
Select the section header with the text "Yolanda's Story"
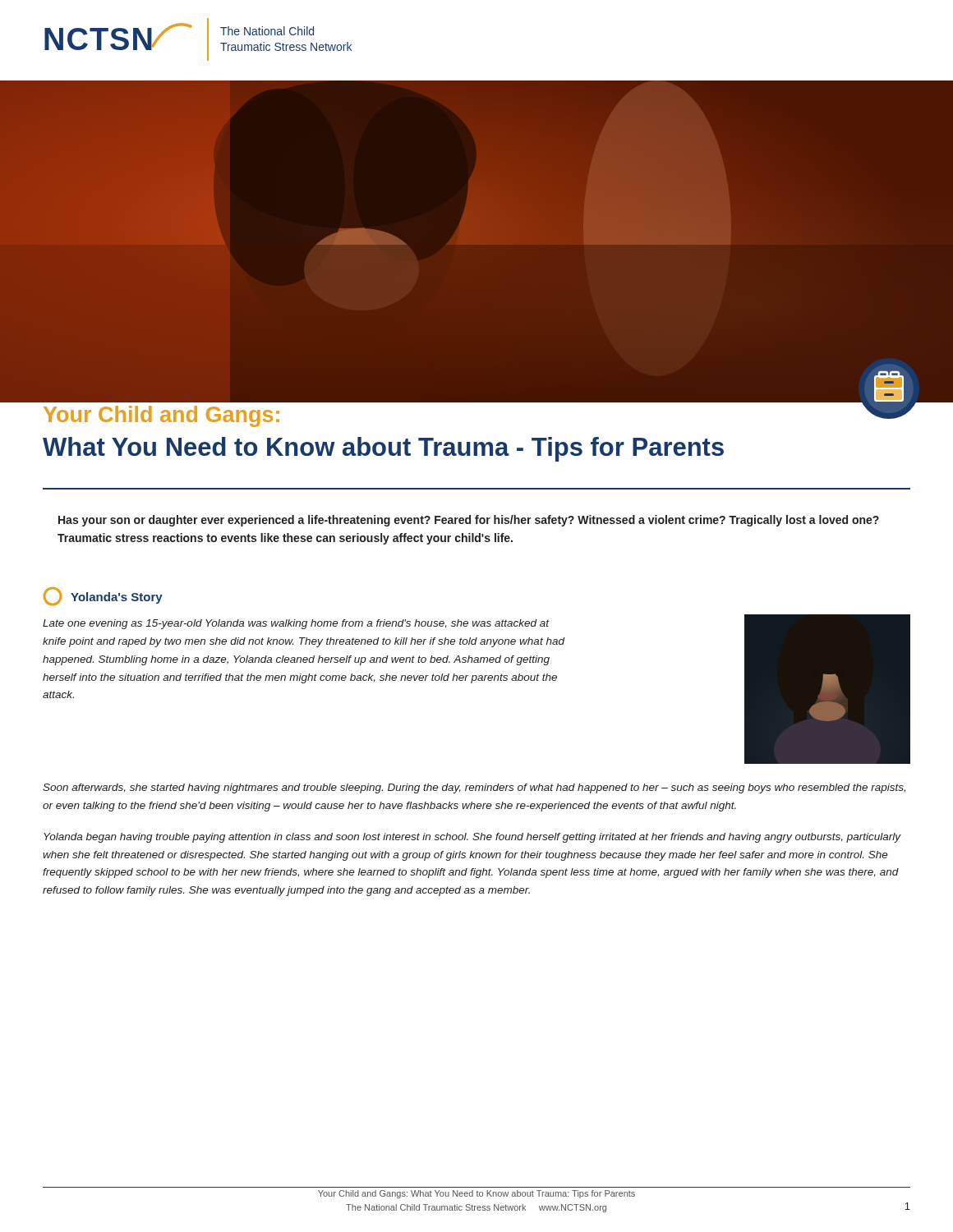tap(103, 596)
